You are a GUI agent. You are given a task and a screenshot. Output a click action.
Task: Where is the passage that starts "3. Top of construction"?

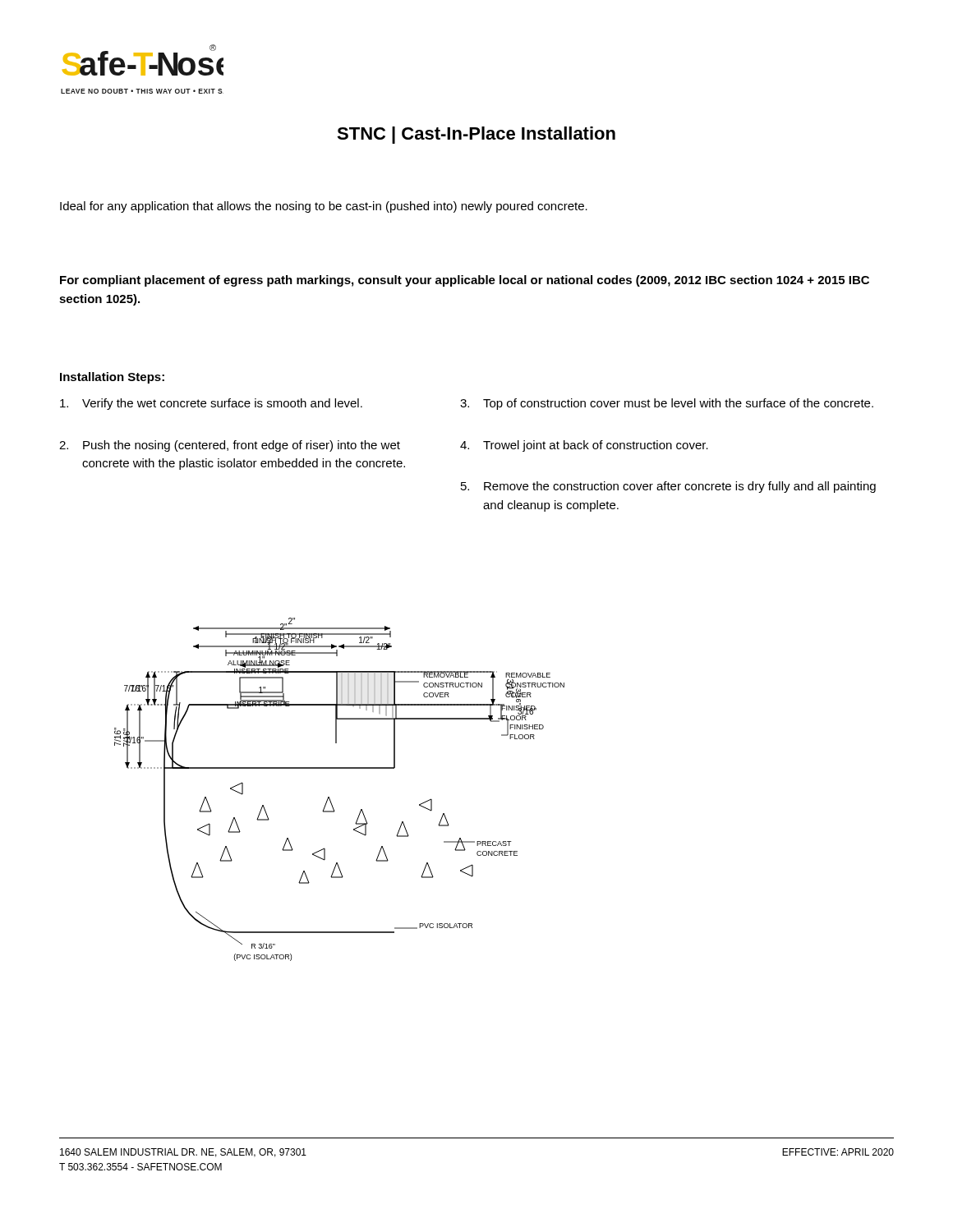pos(667,403)
